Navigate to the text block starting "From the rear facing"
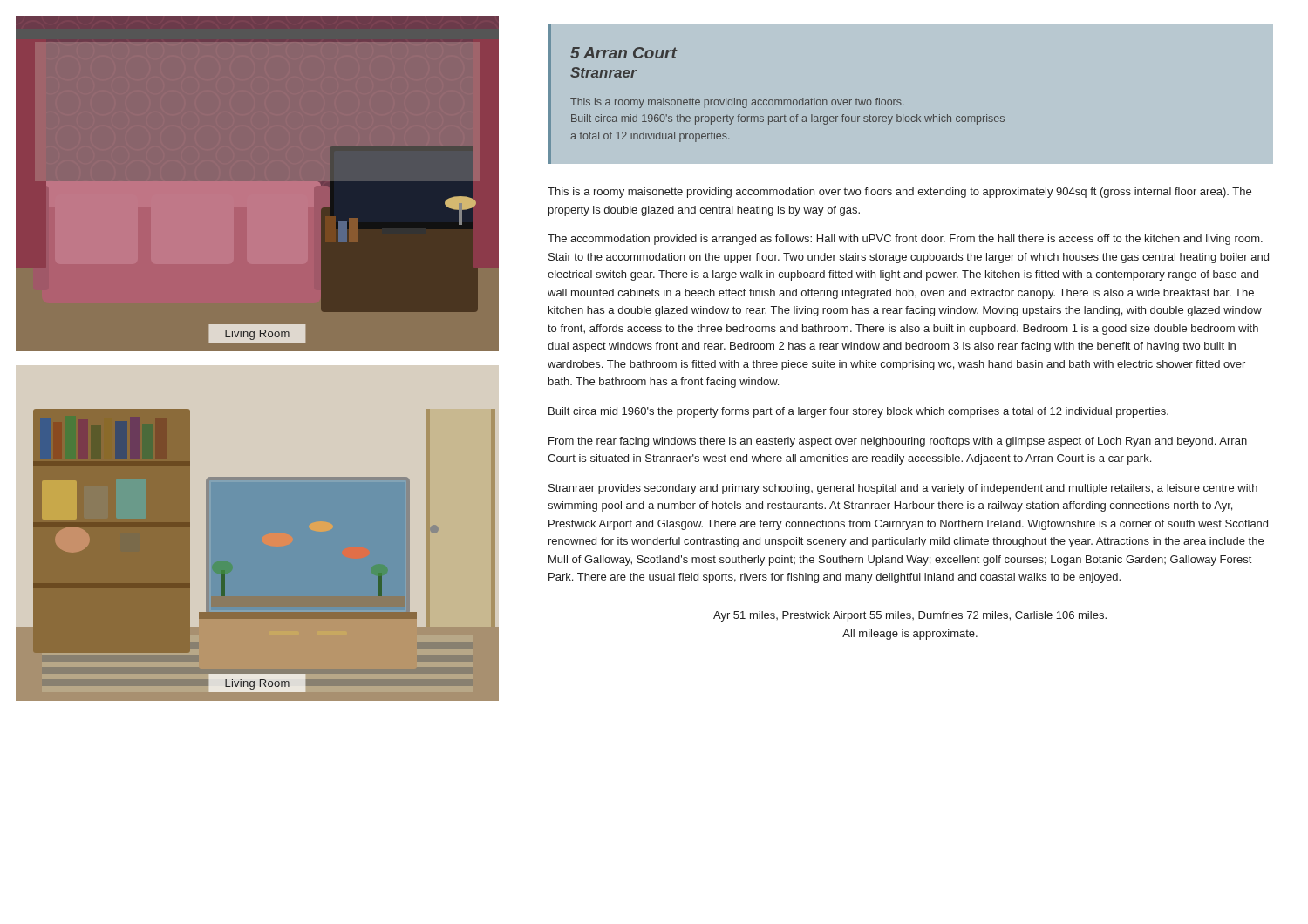This screenshot has height=924, width=1308. click(x=897, y=449)
